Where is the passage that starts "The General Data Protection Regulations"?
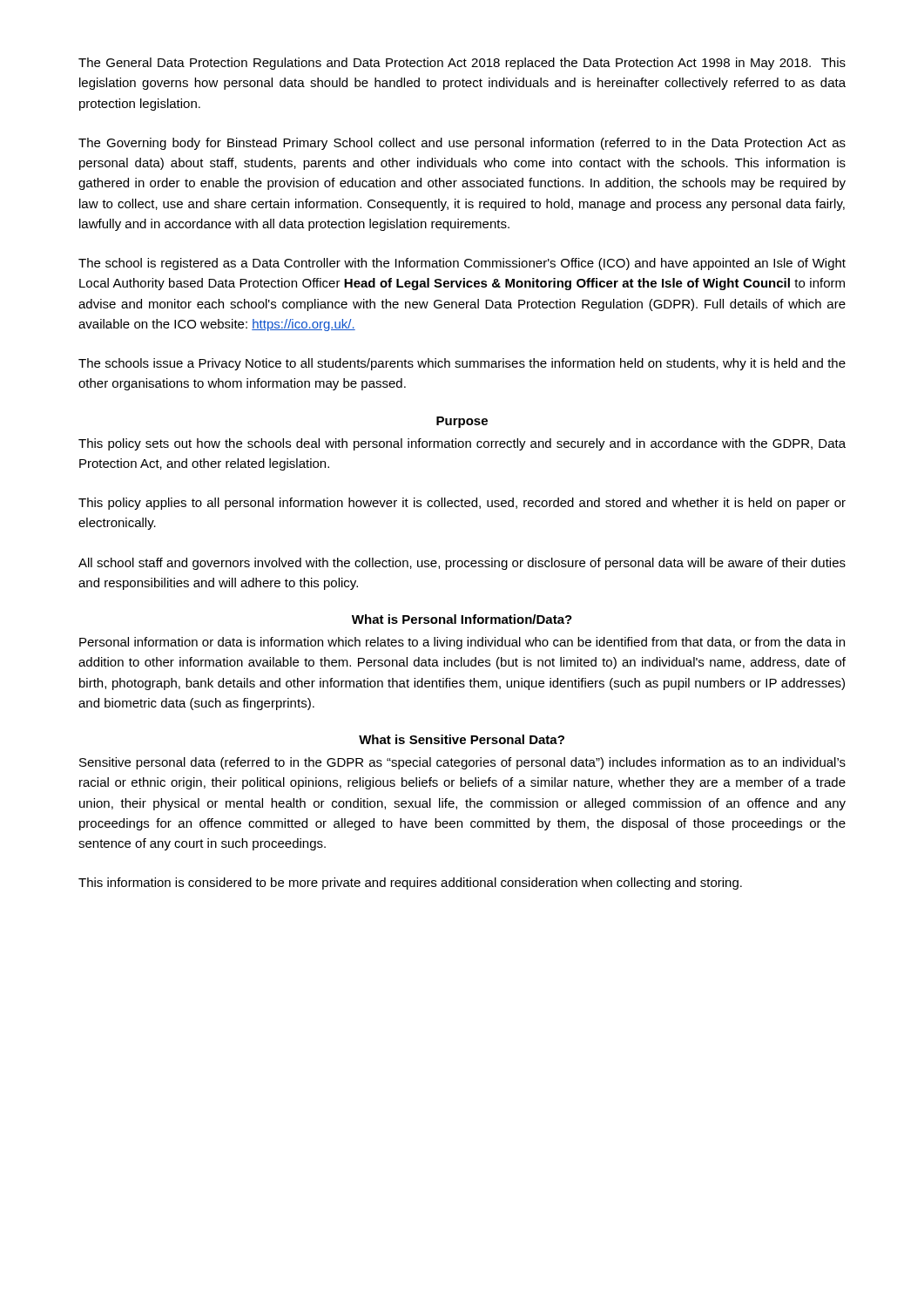Screen dimensions: 1307x924 pyautogui.click(x=462, y=83)
